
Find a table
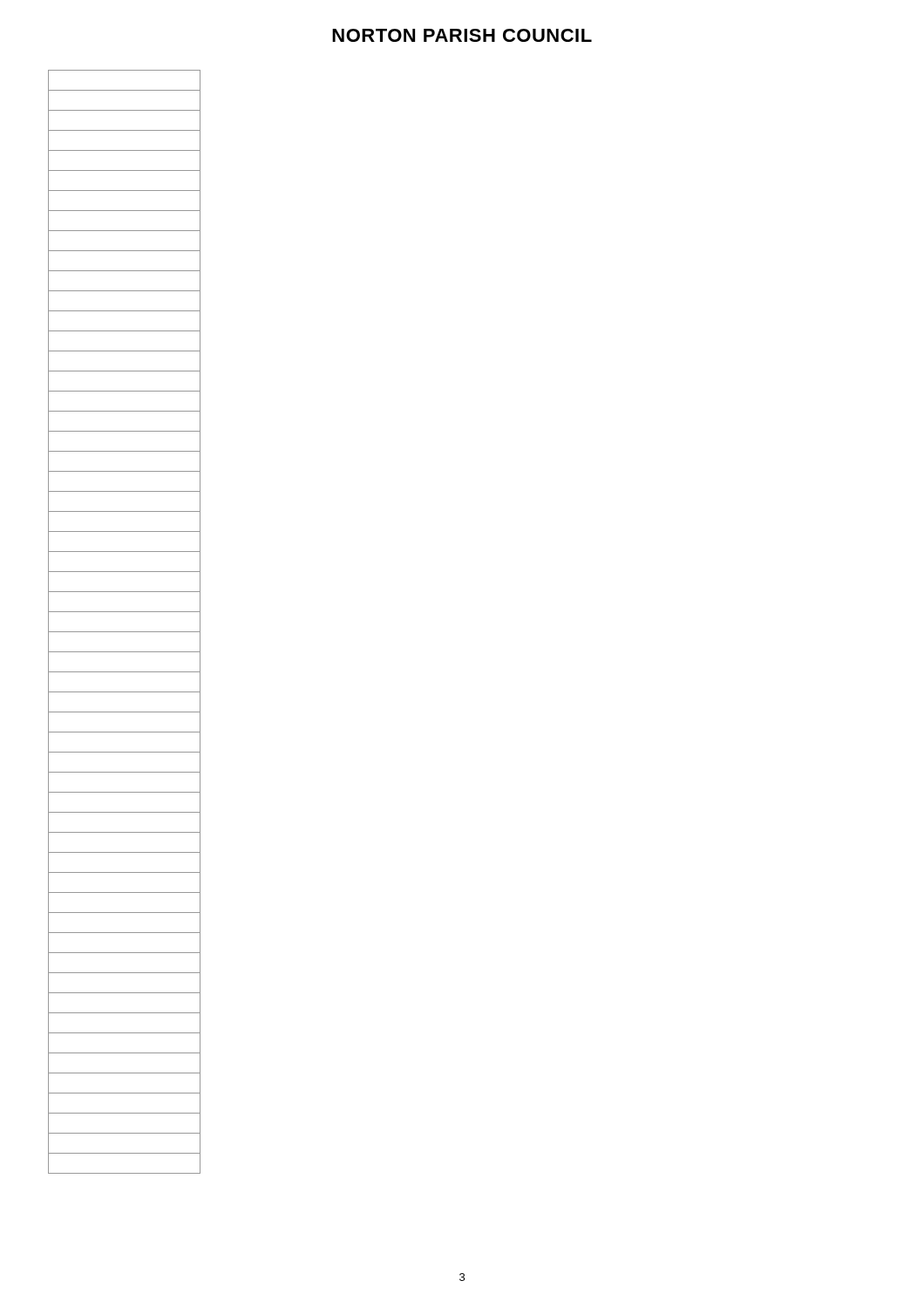coord(124,622)
